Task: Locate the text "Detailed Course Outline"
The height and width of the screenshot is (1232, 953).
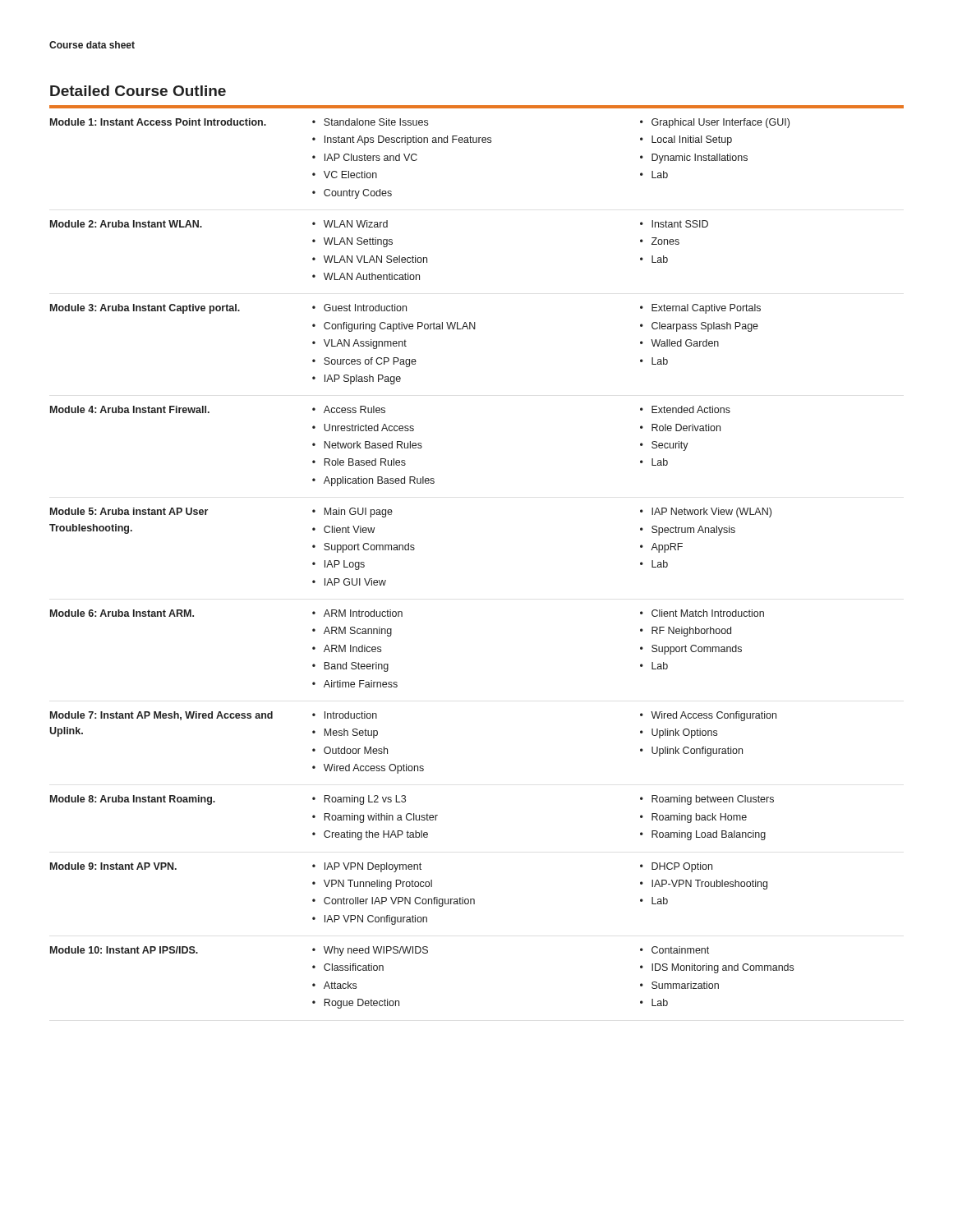Action: (x=138, y=91)
